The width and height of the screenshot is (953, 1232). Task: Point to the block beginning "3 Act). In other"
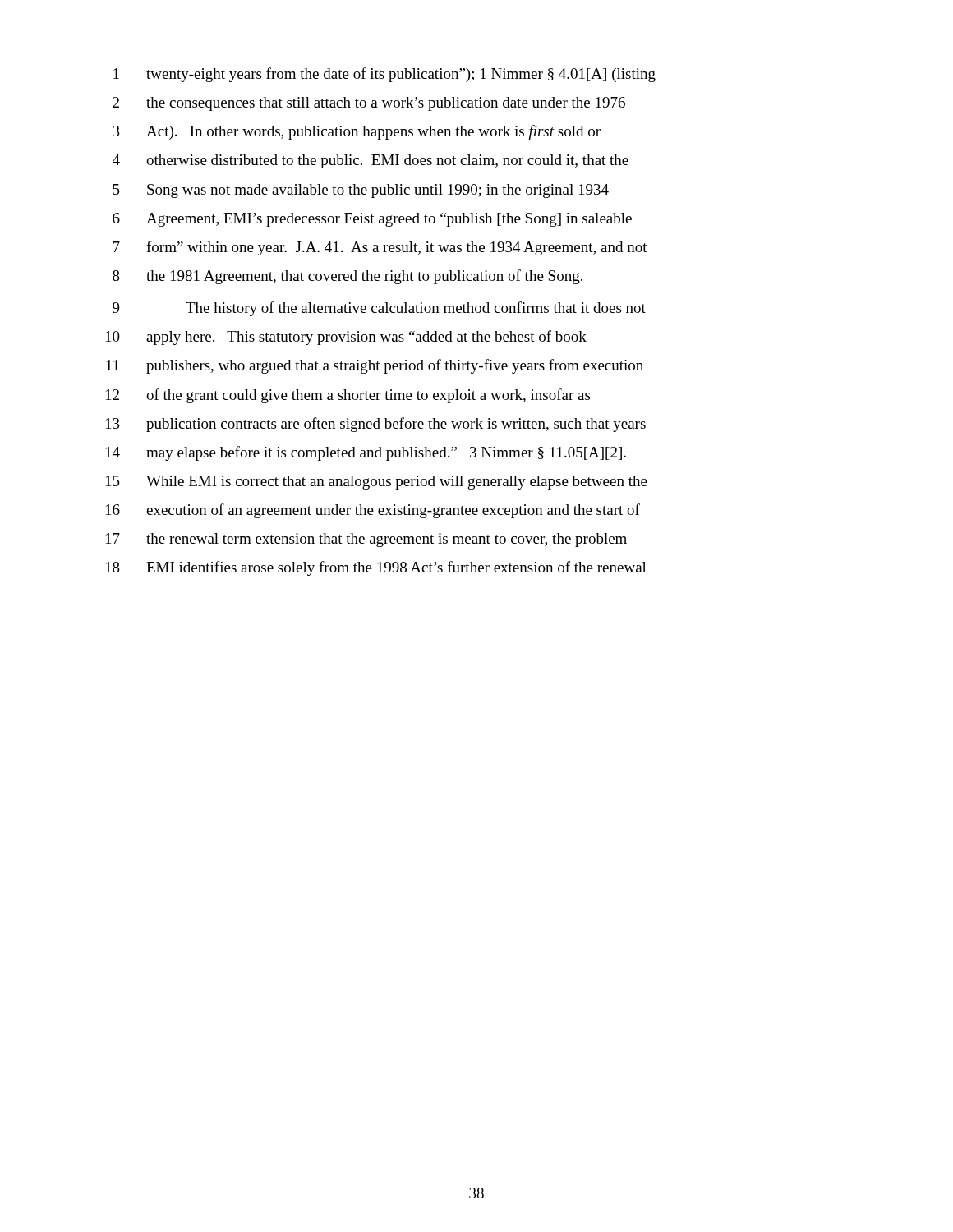coord(476,131)
